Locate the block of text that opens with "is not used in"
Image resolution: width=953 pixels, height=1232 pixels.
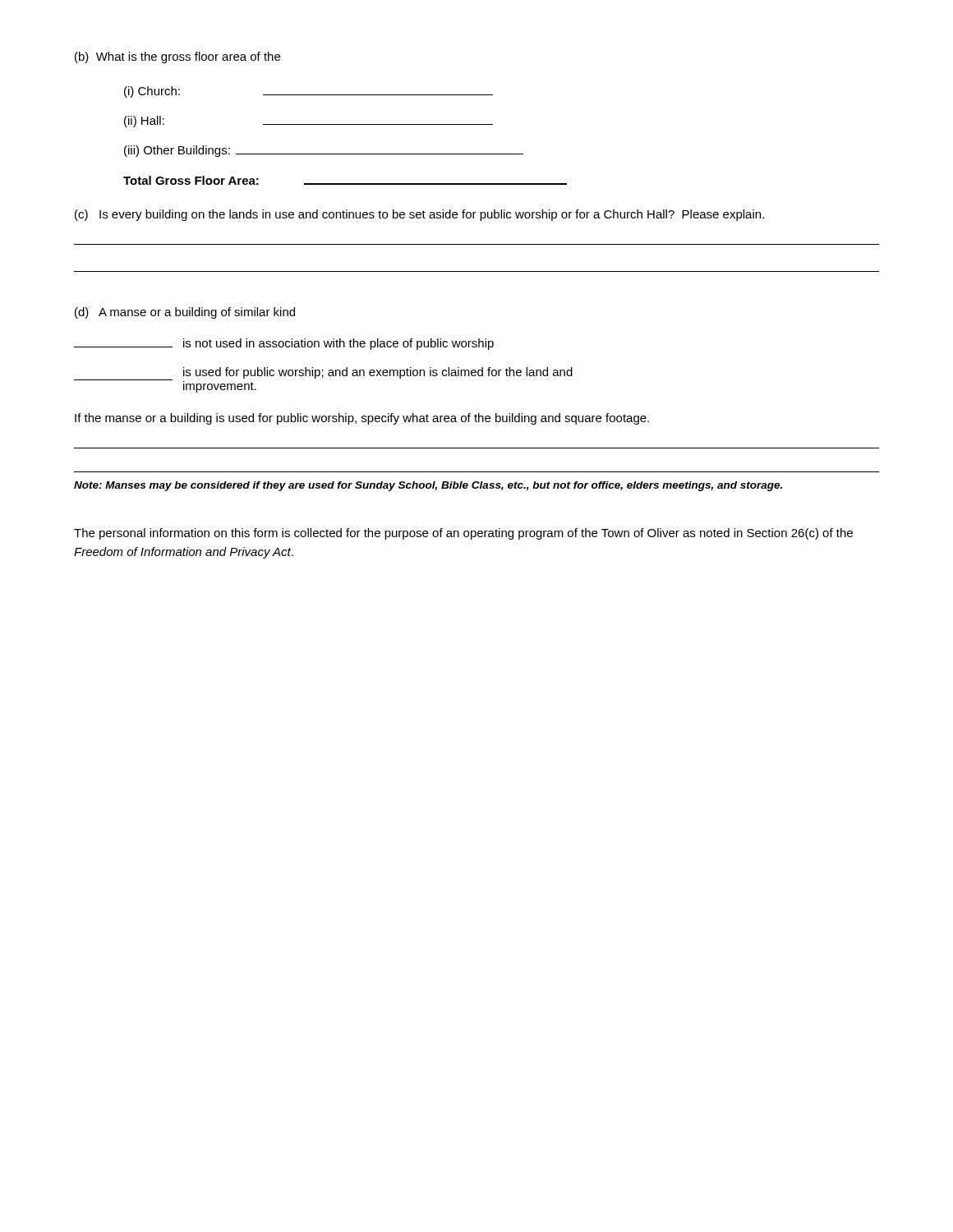pos(476,342)
